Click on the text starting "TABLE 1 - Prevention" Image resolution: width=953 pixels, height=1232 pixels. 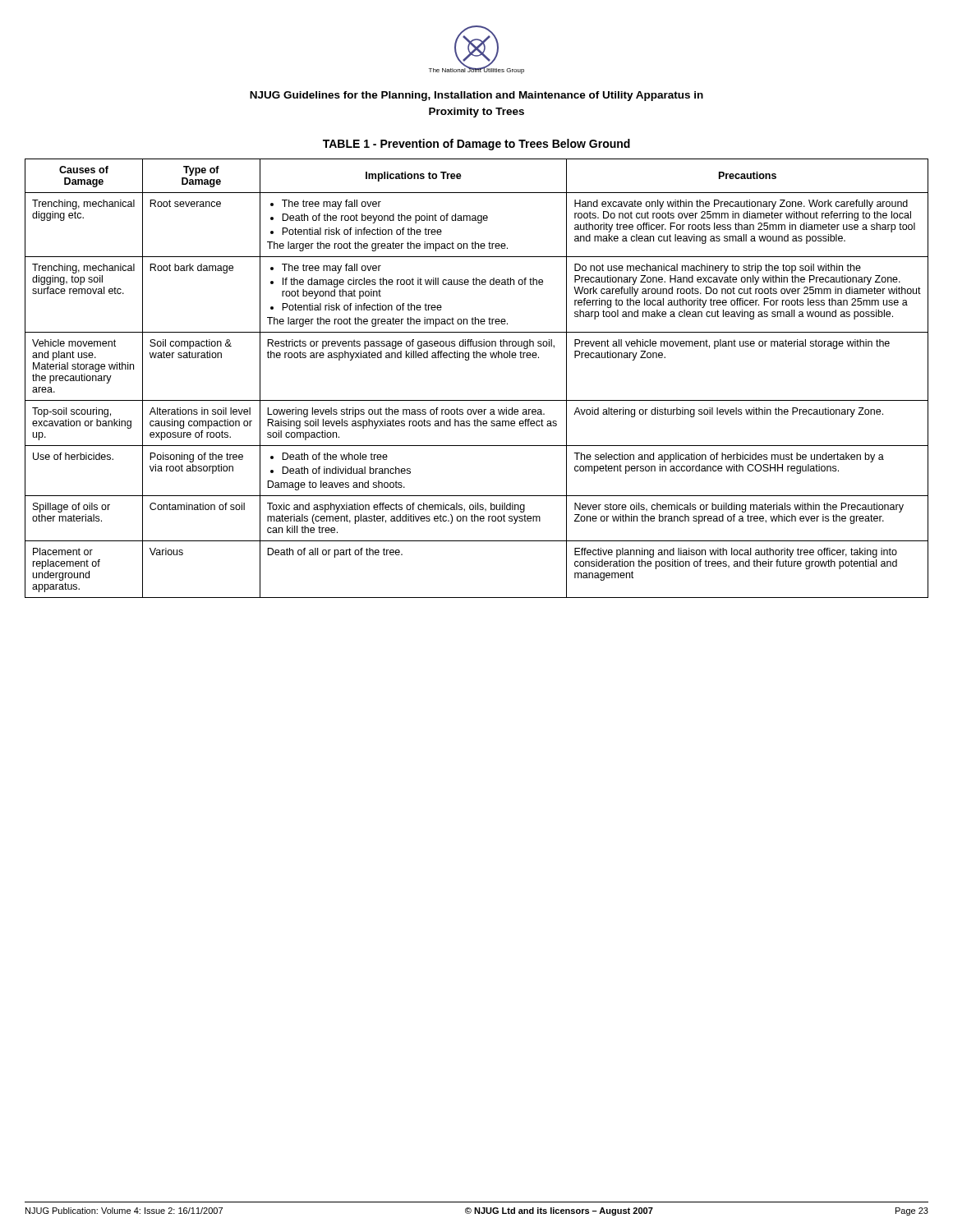coord(476,143)
